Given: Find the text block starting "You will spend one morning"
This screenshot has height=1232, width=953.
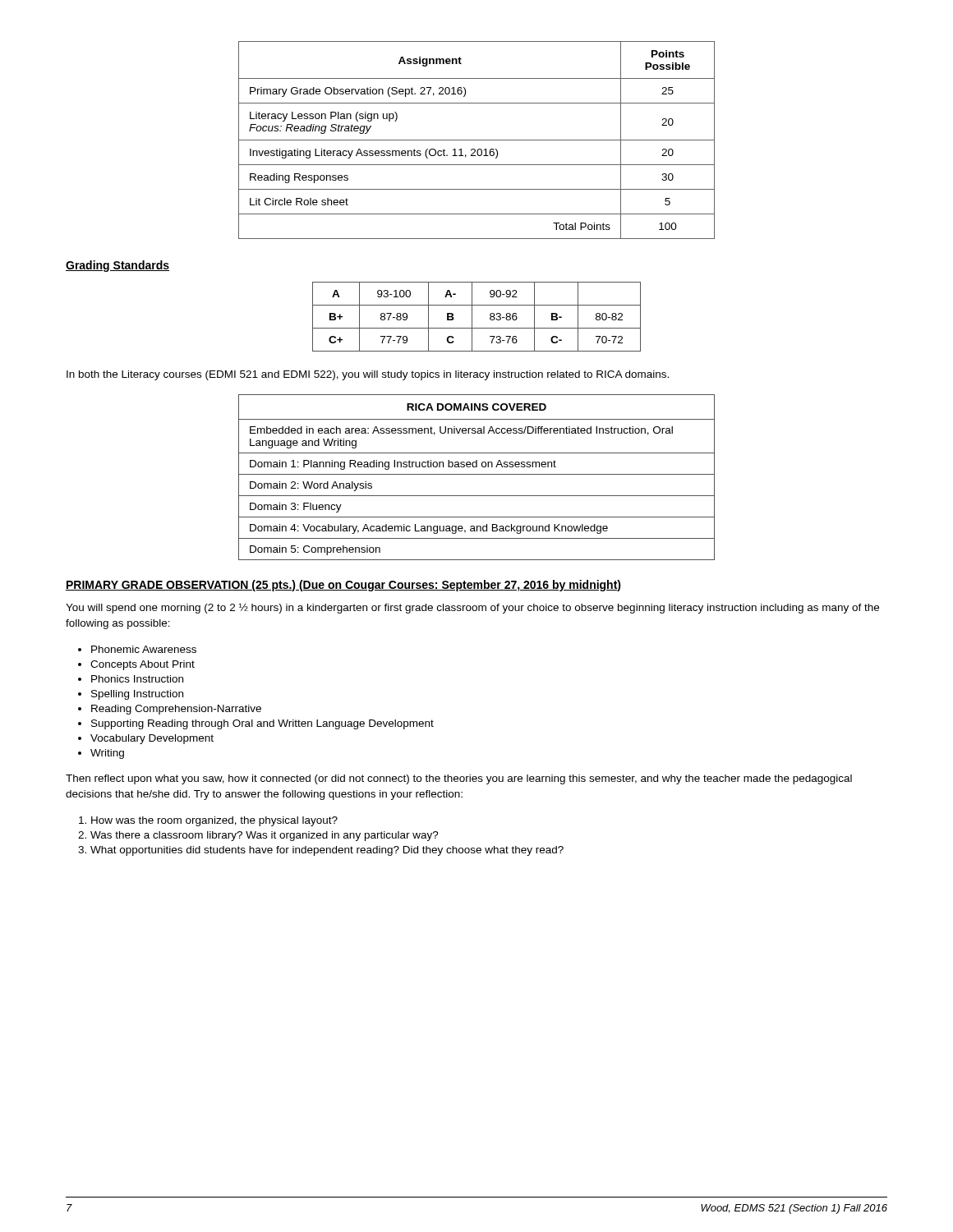Looking at the screenshot, I should [473, 615].
